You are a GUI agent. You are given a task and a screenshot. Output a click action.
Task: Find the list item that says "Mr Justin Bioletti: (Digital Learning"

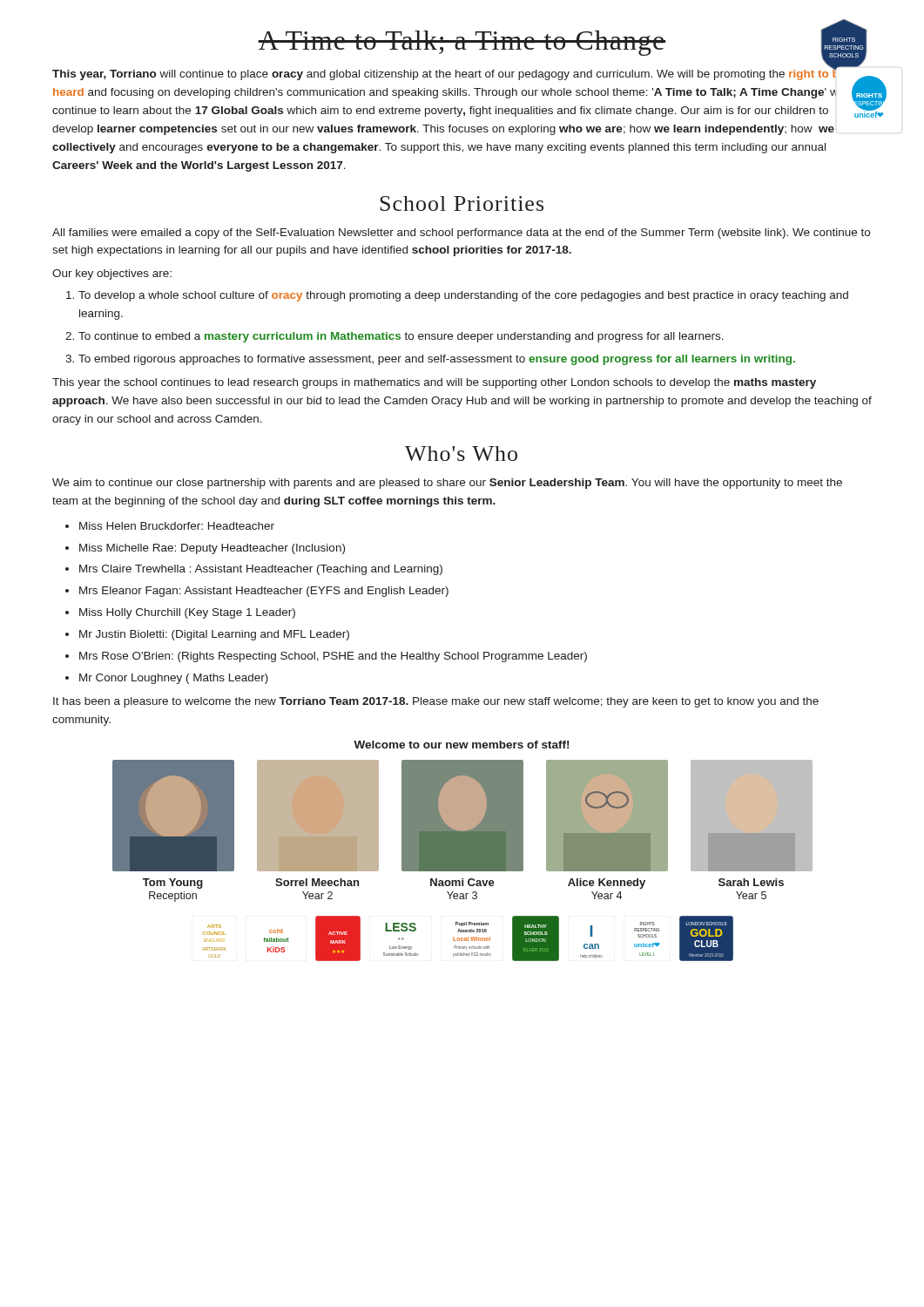tap(214, 634)
